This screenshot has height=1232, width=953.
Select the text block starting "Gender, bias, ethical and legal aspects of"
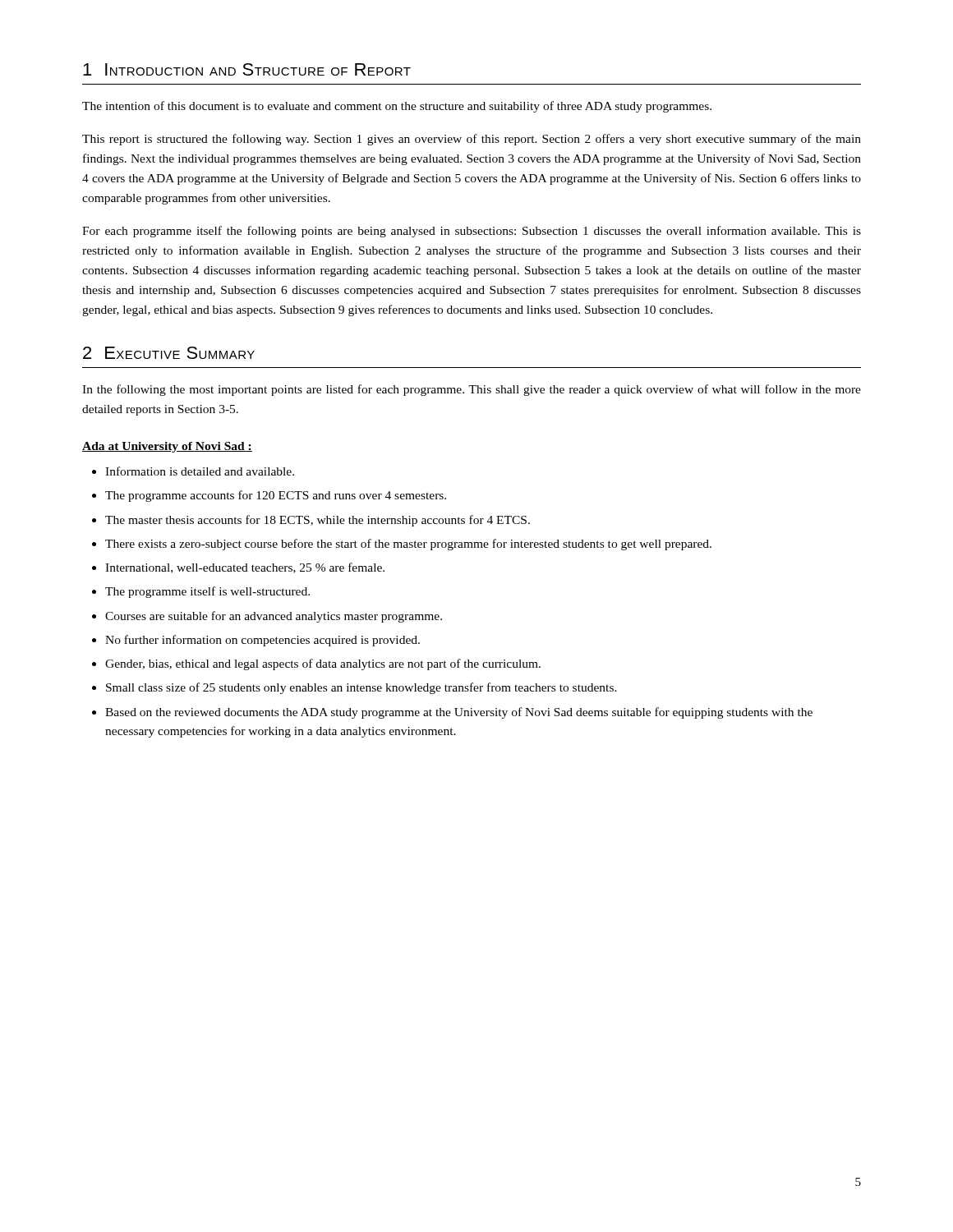pos(483,663)
